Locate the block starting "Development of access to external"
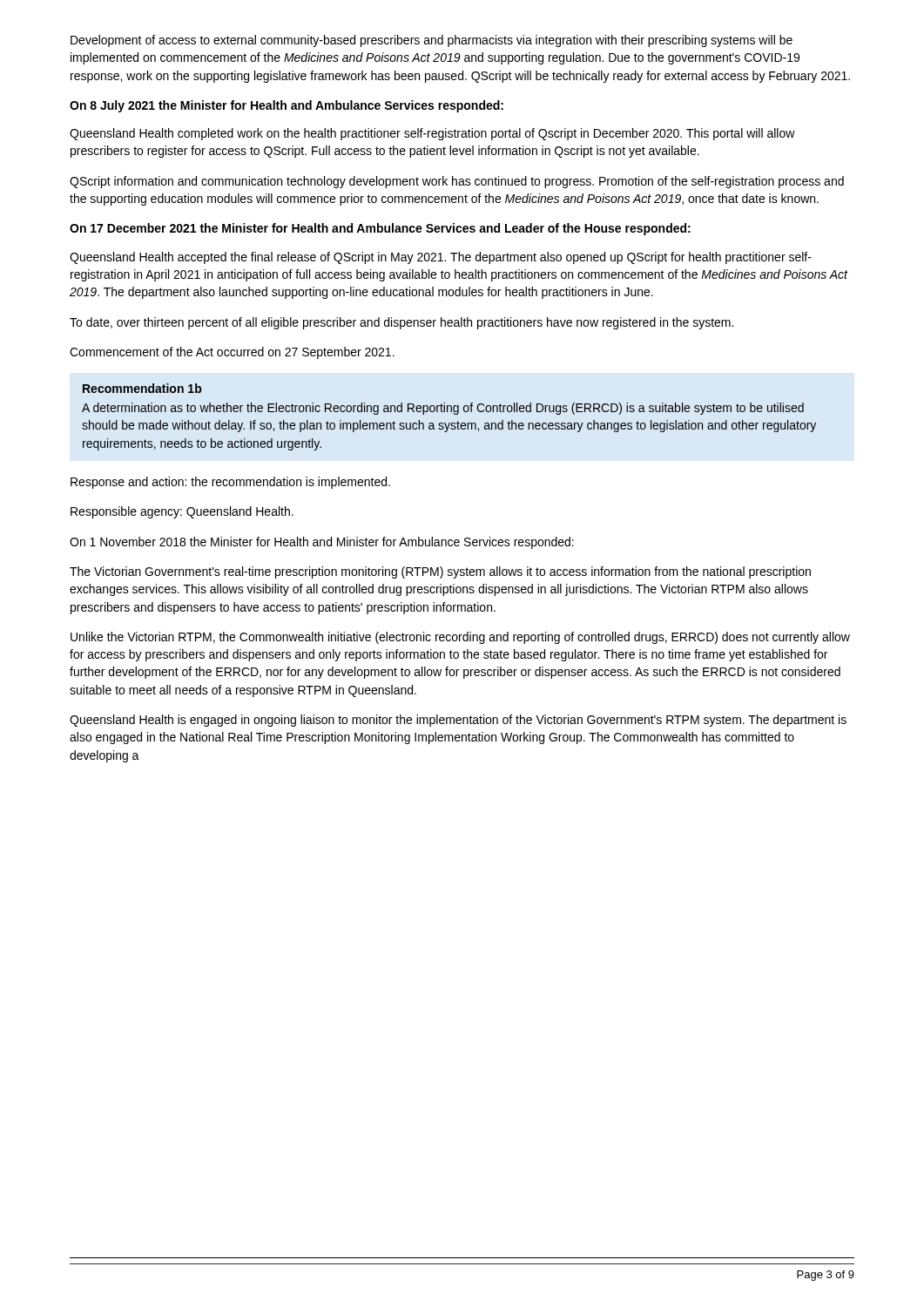The image size is (924, 1307). point(460,58)
